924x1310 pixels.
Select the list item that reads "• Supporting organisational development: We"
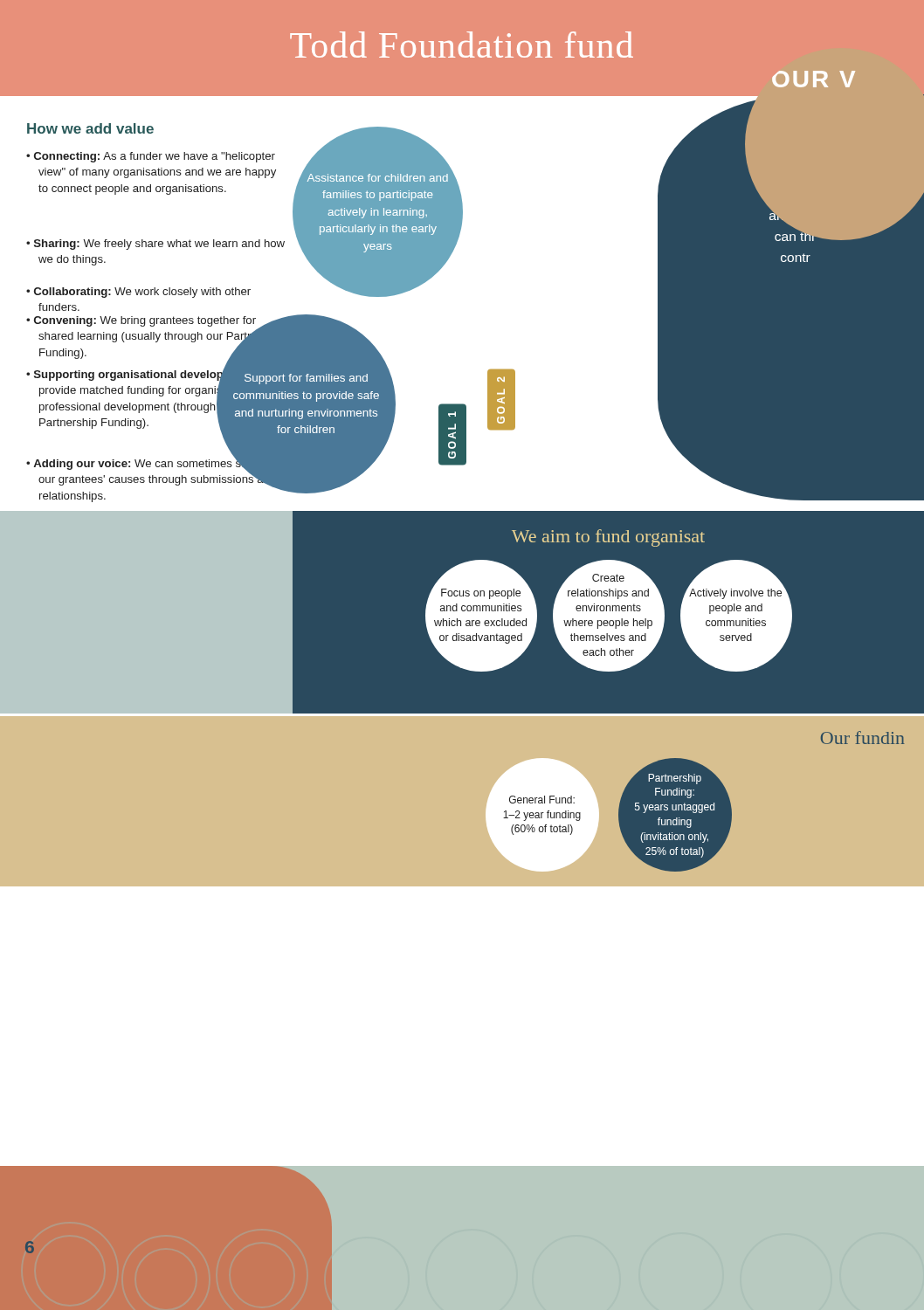pos(152,398)
